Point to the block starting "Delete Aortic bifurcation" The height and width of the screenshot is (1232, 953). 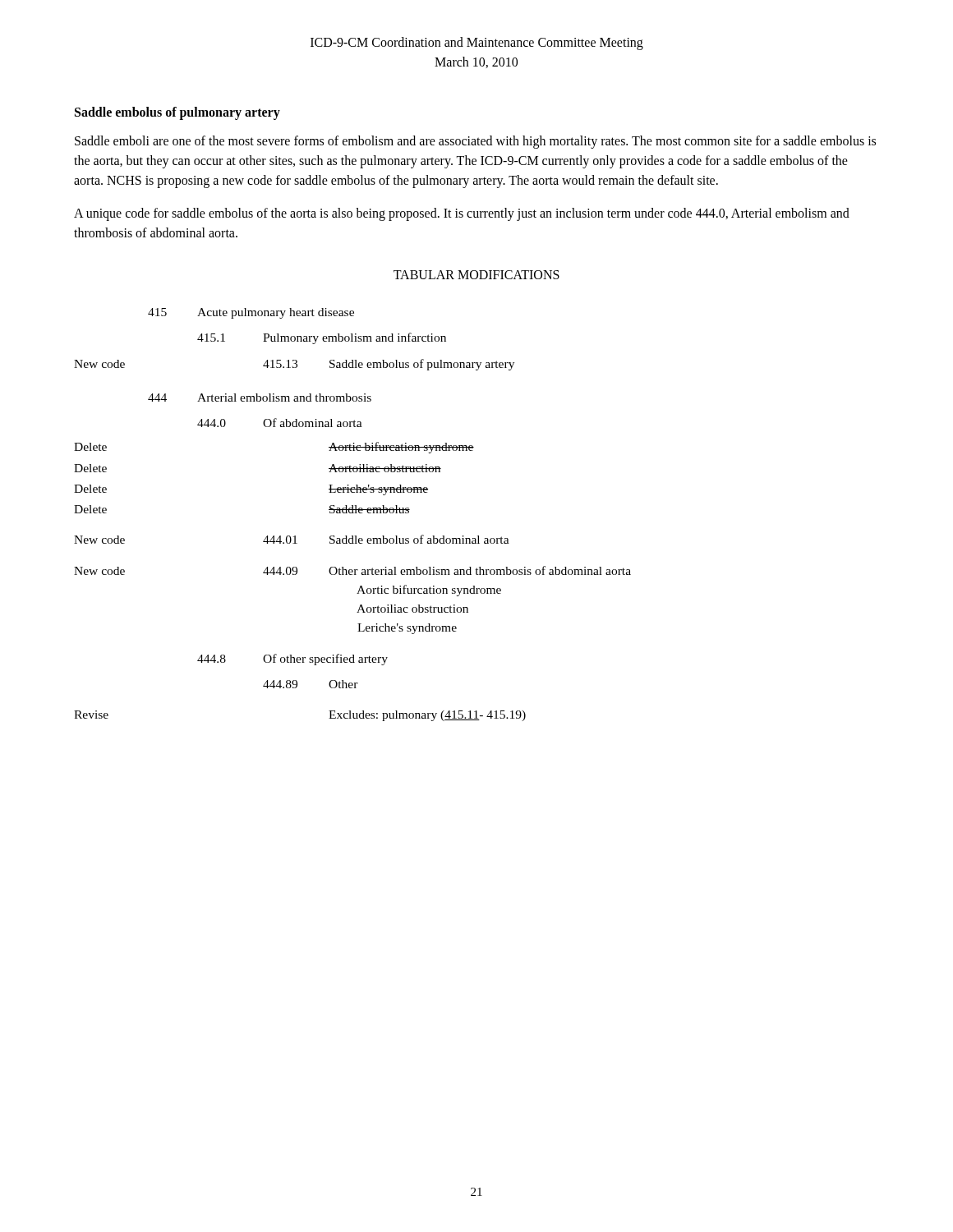(476, 447)
